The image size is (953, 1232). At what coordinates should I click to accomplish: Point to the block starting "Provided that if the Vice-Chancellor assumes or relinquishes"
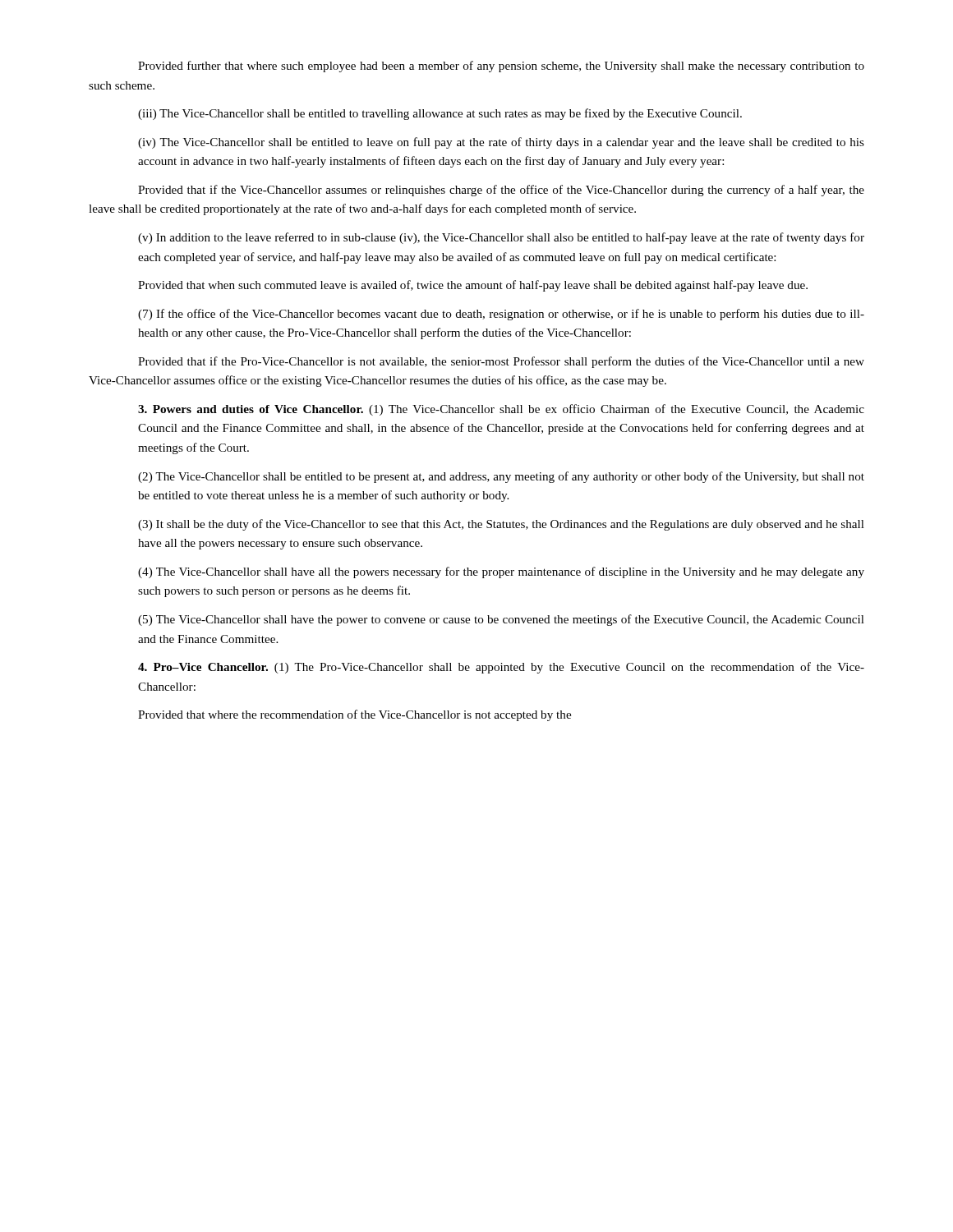[476, 199]
